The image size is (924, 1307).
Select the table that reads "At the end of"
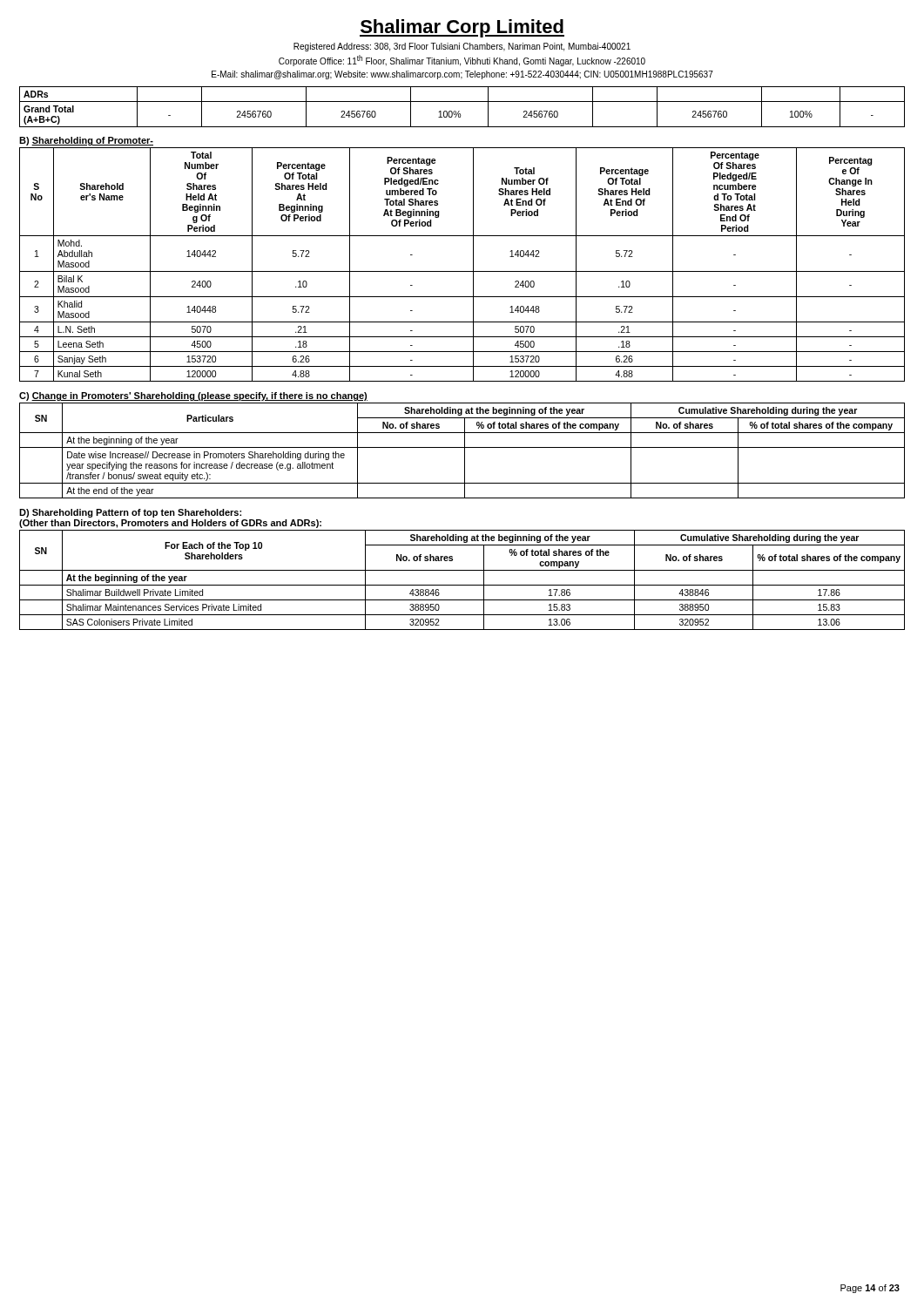462,451
